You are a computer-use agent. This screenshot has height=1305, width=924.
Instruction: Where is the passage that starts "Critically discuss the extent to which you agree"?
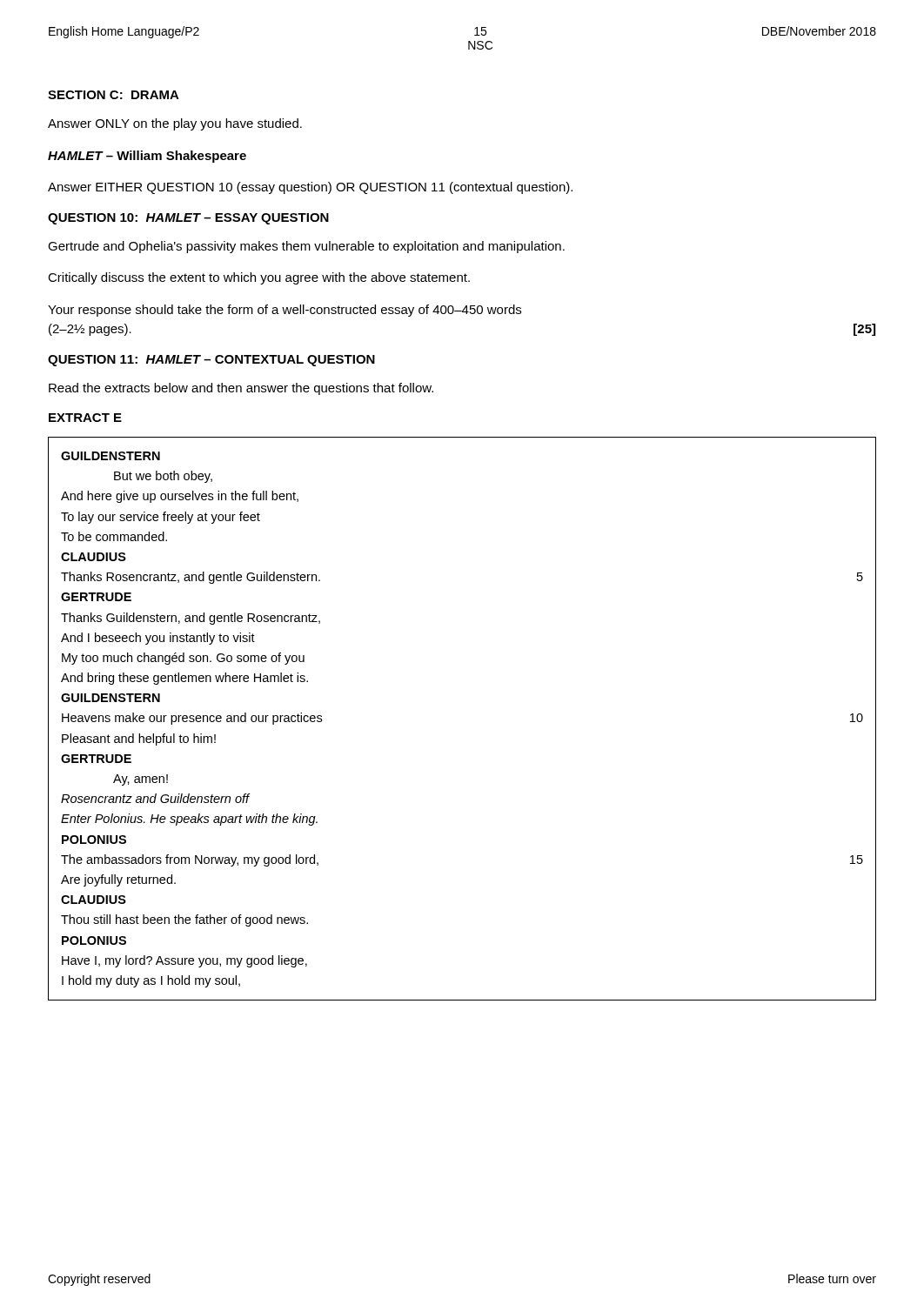(259, 277)
